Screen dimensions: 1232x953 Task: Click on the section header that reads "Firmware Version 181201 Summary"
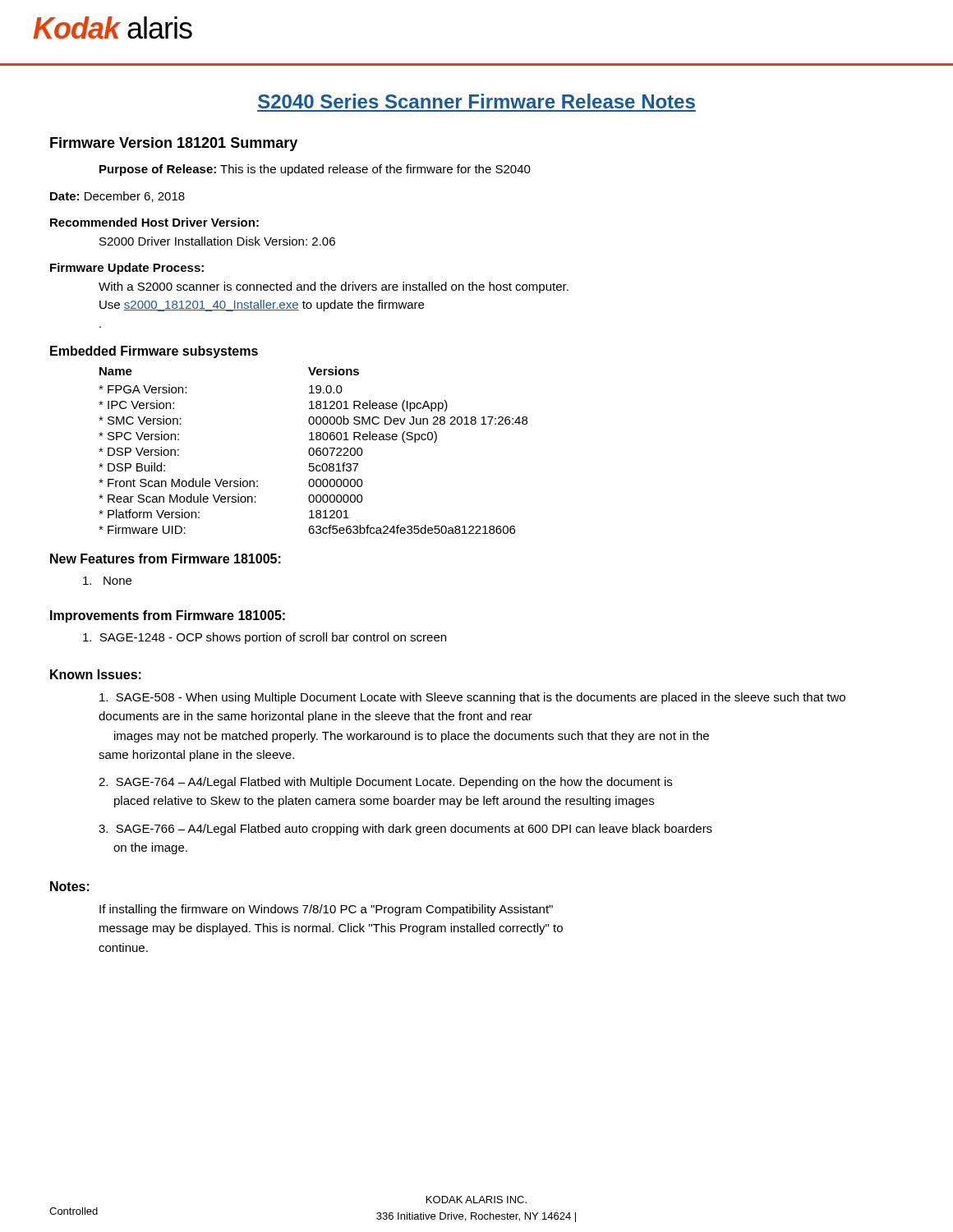pos(173,143)
